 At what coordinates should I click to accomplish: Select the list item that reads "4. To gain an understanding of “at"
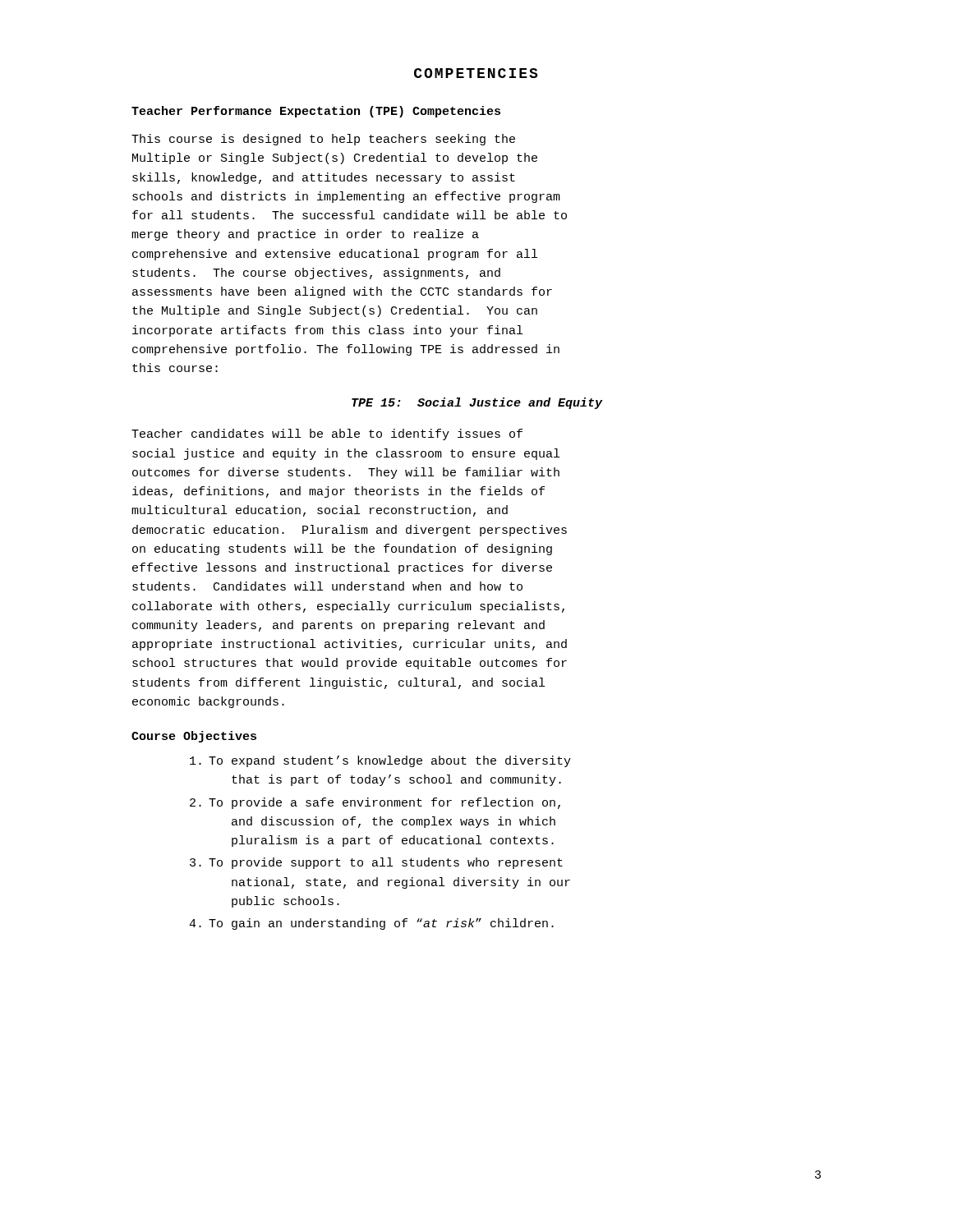[x=501, y=925]
